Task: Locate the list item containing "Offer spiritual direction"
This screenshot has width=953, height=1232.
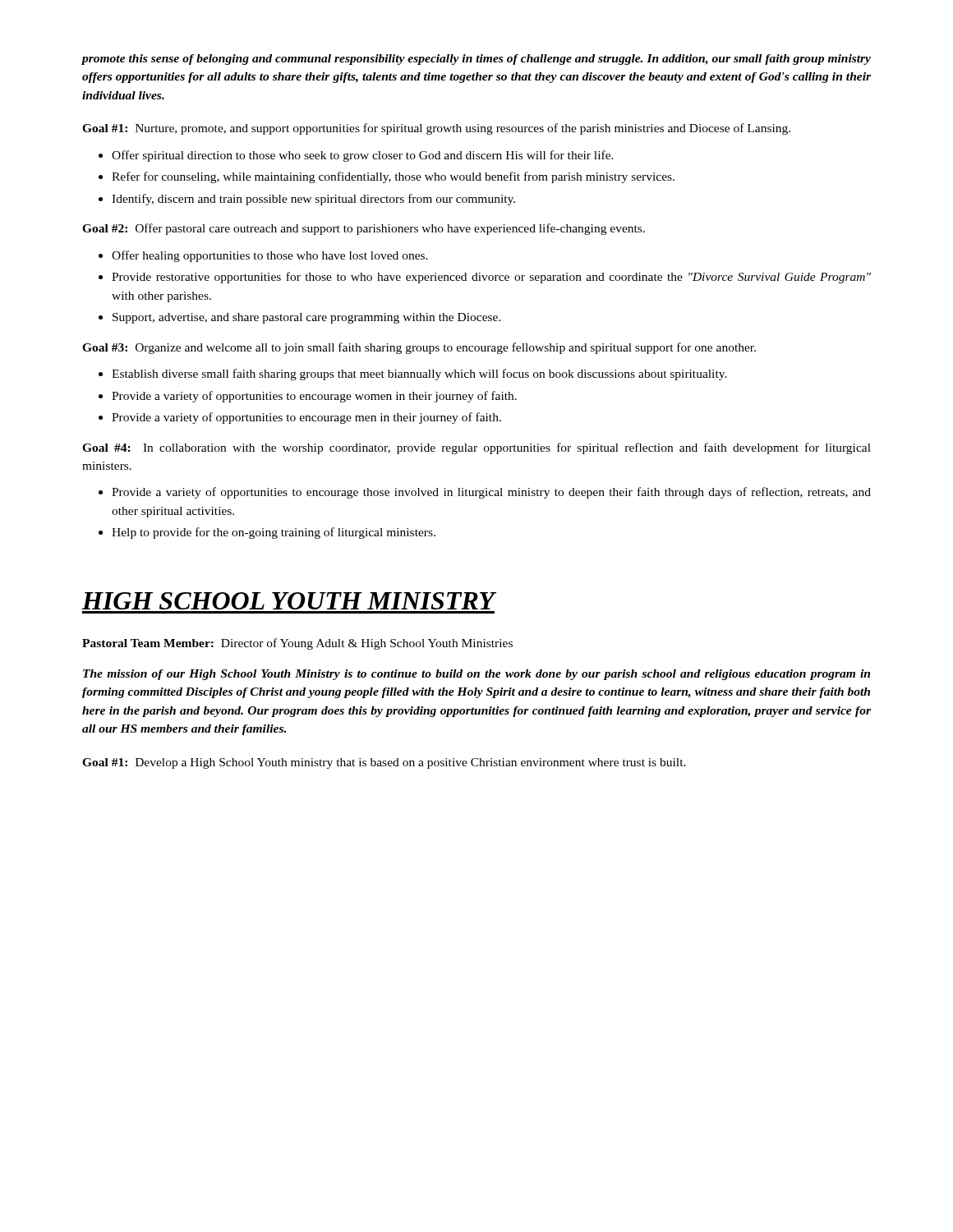Action: tap(363, 155)
